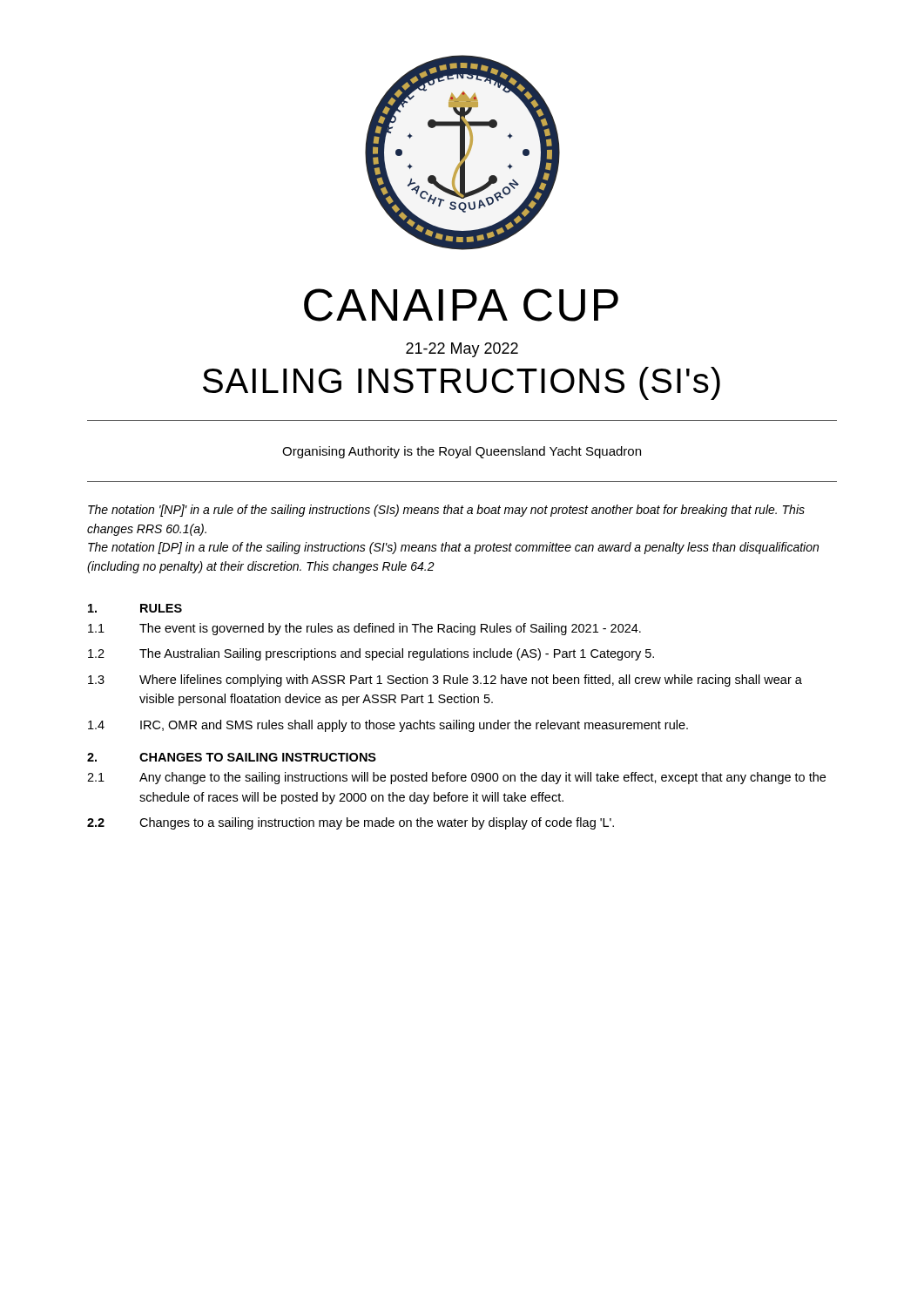Find the block on this page that starts "2 The Australian Sailing"
The height and width of the screenshot is (1307, 924).
point(462,654)
